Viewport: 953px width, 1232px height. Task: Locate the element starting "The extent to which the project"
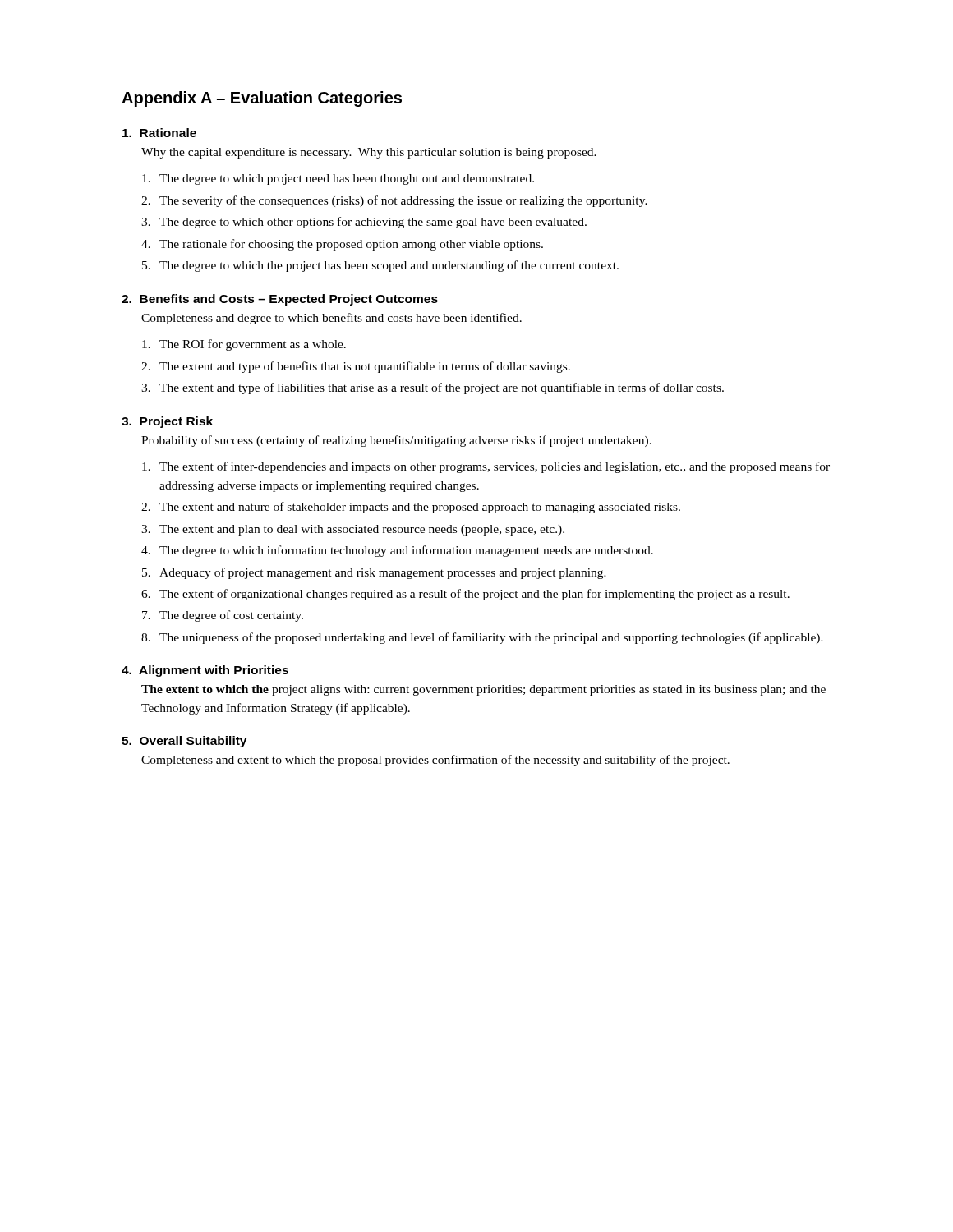(x=484, y=698)
